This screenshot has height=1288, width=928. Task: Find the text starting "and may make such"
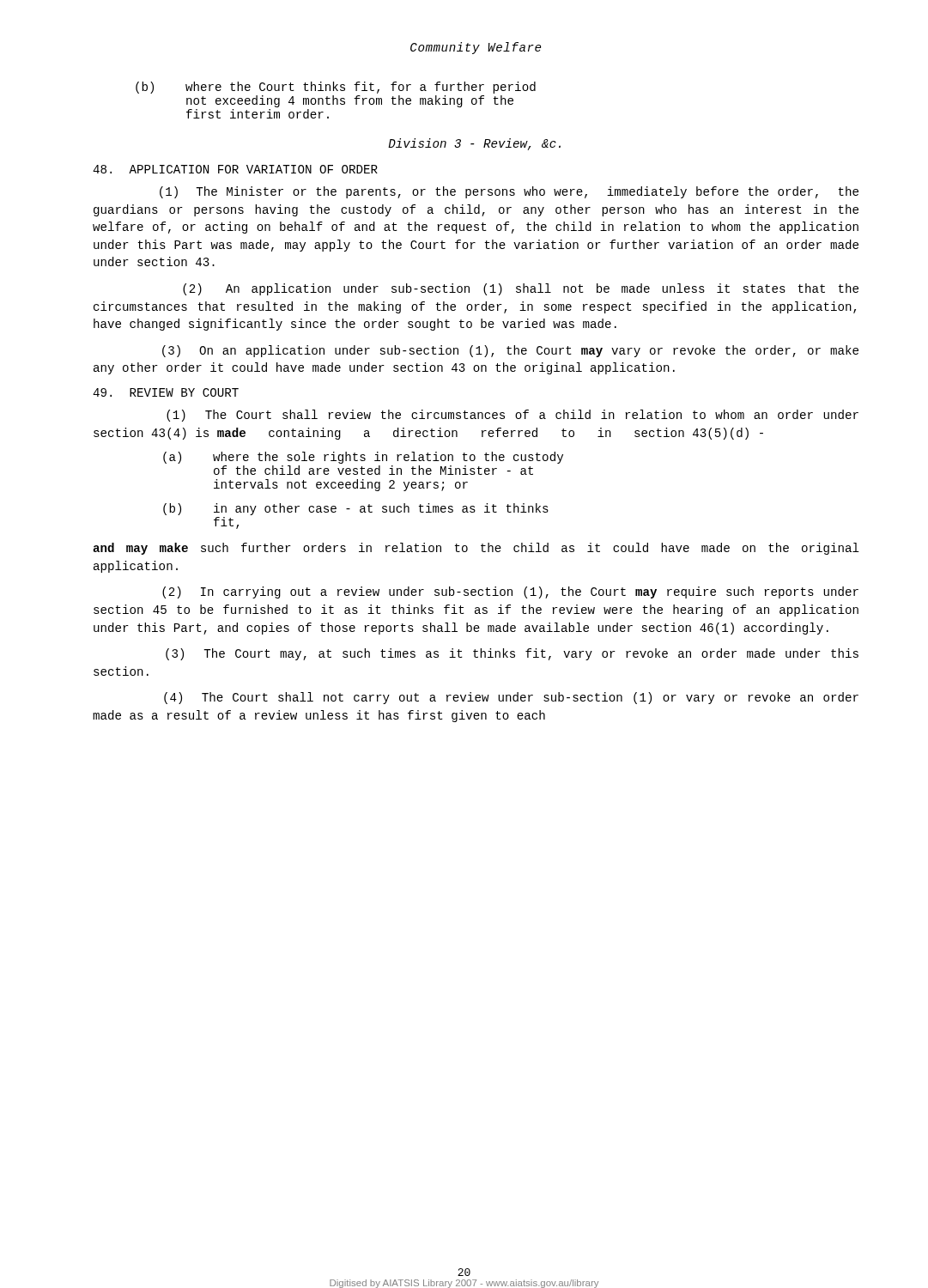(x=476, y=558)
